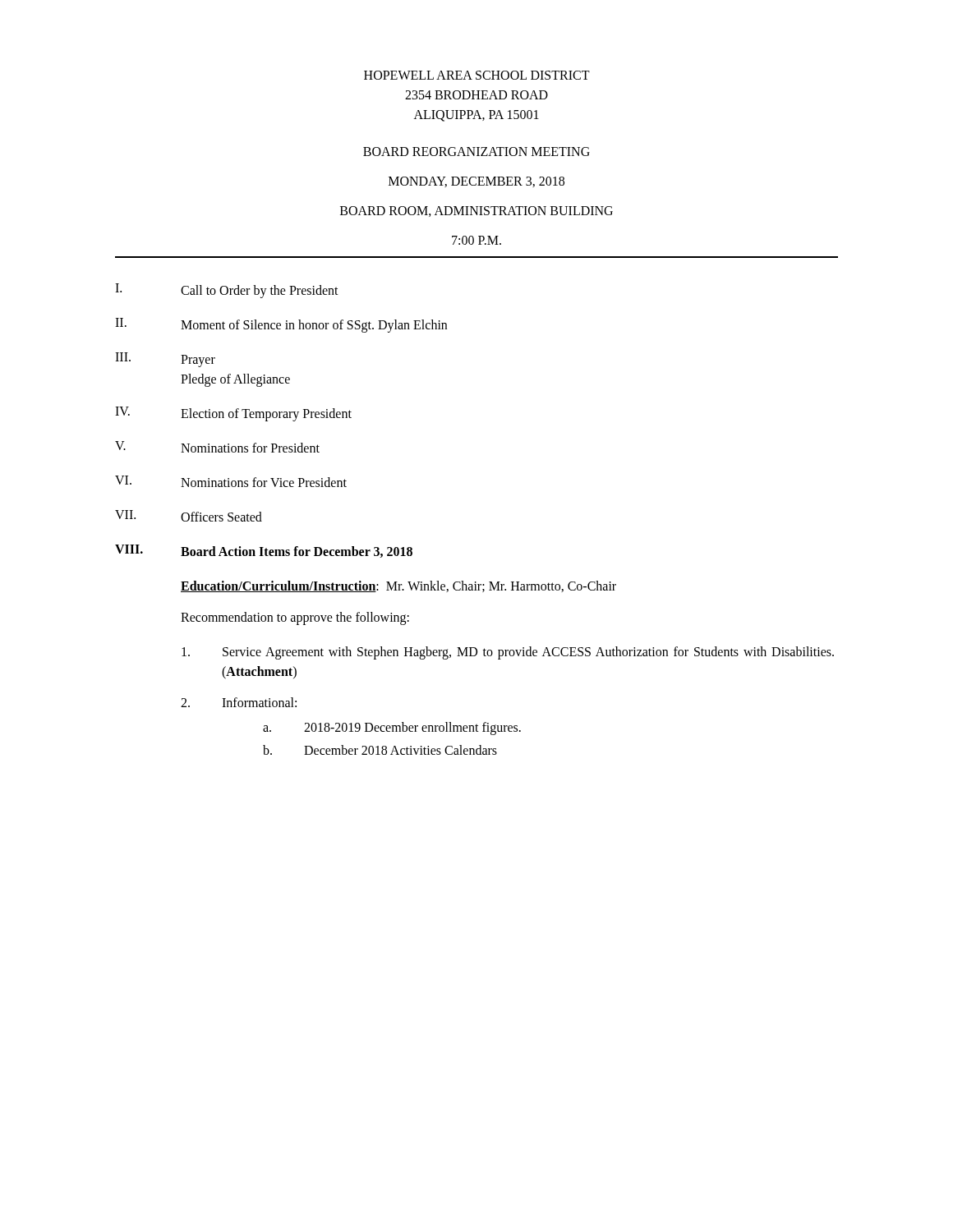
Task: Click on the region starting "VI. Nominations for Vice"
Action: click(x=231, y=483)
